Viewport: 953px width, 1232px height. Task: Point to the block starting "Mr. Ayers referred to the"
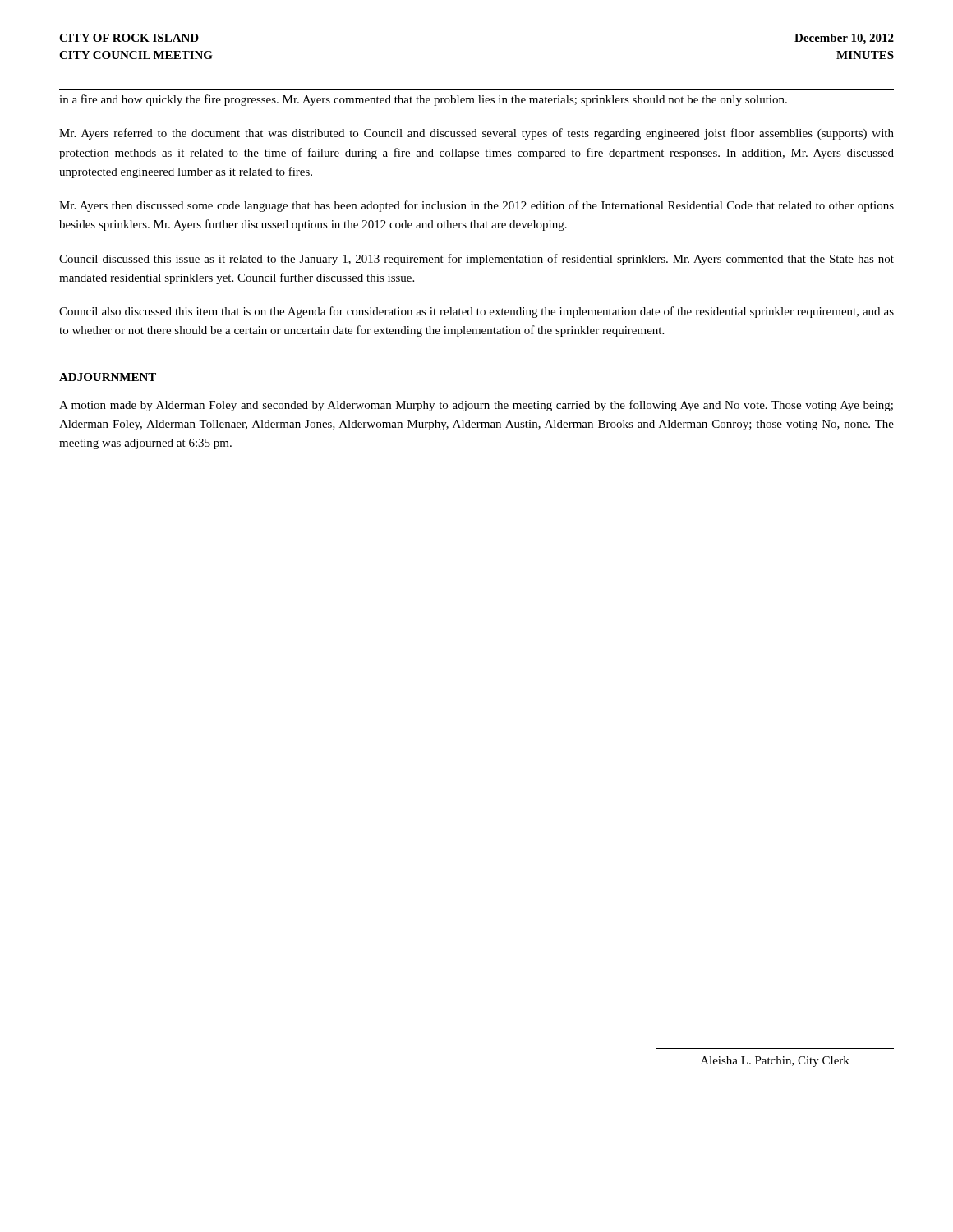476,152
